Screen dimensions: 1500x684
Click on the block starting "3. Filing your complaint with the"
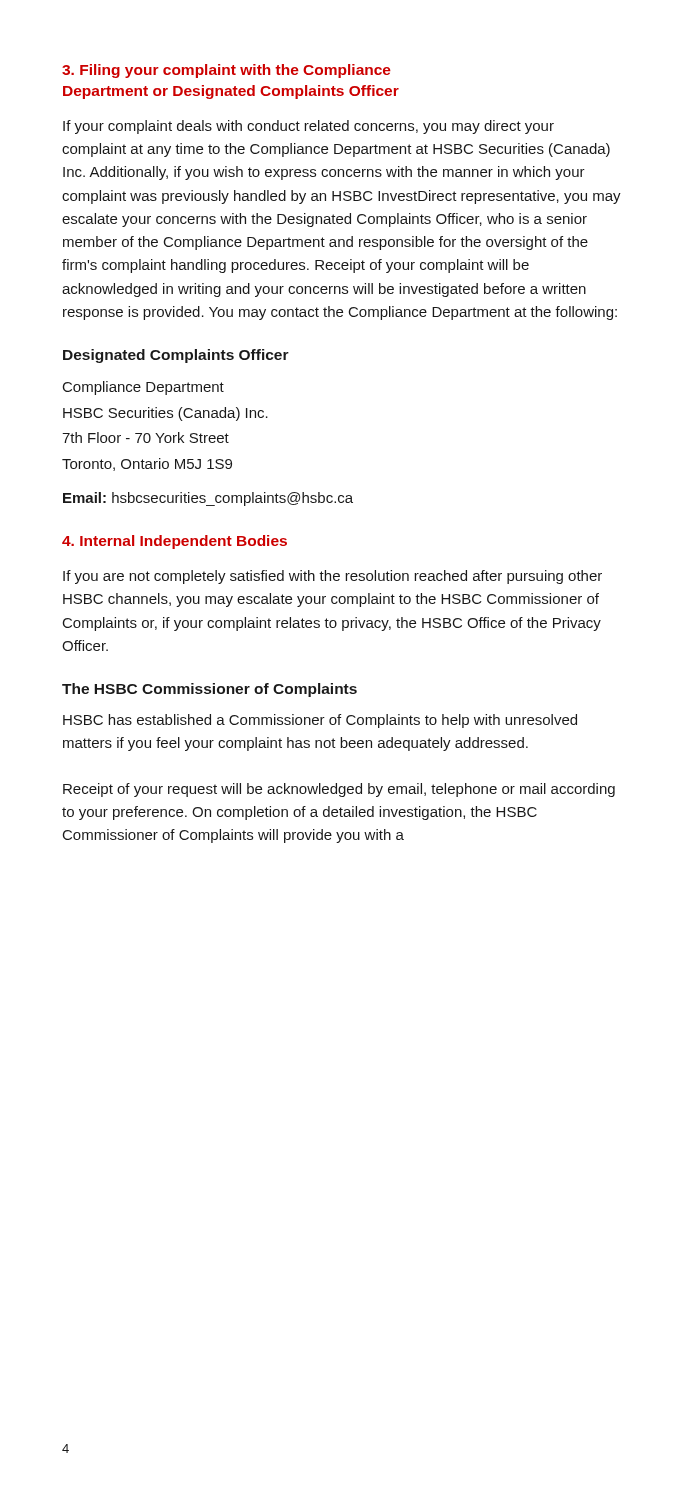click(230, 80)
